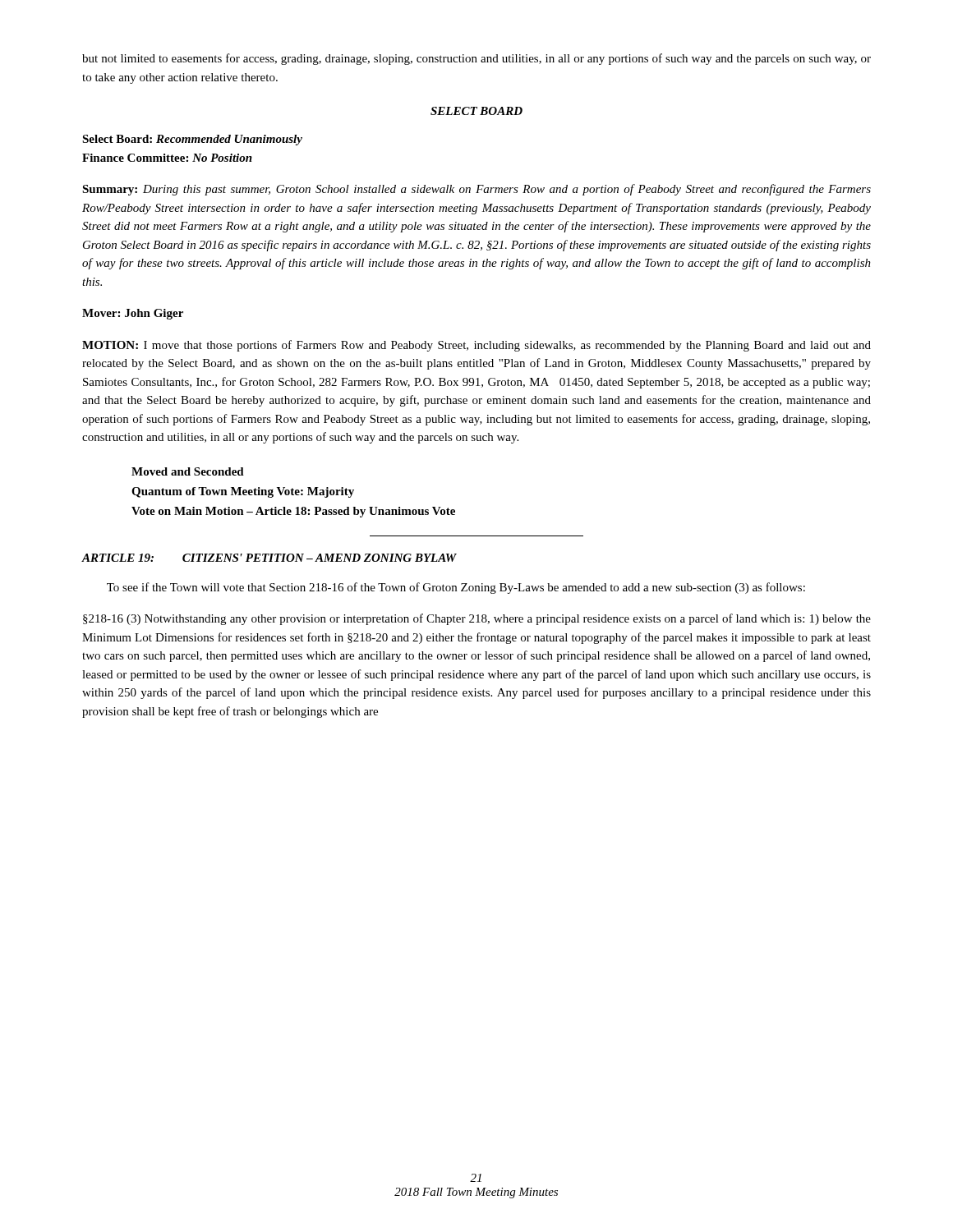Locate the element starting "SELECT BOARD"

(x=476, y=111)
